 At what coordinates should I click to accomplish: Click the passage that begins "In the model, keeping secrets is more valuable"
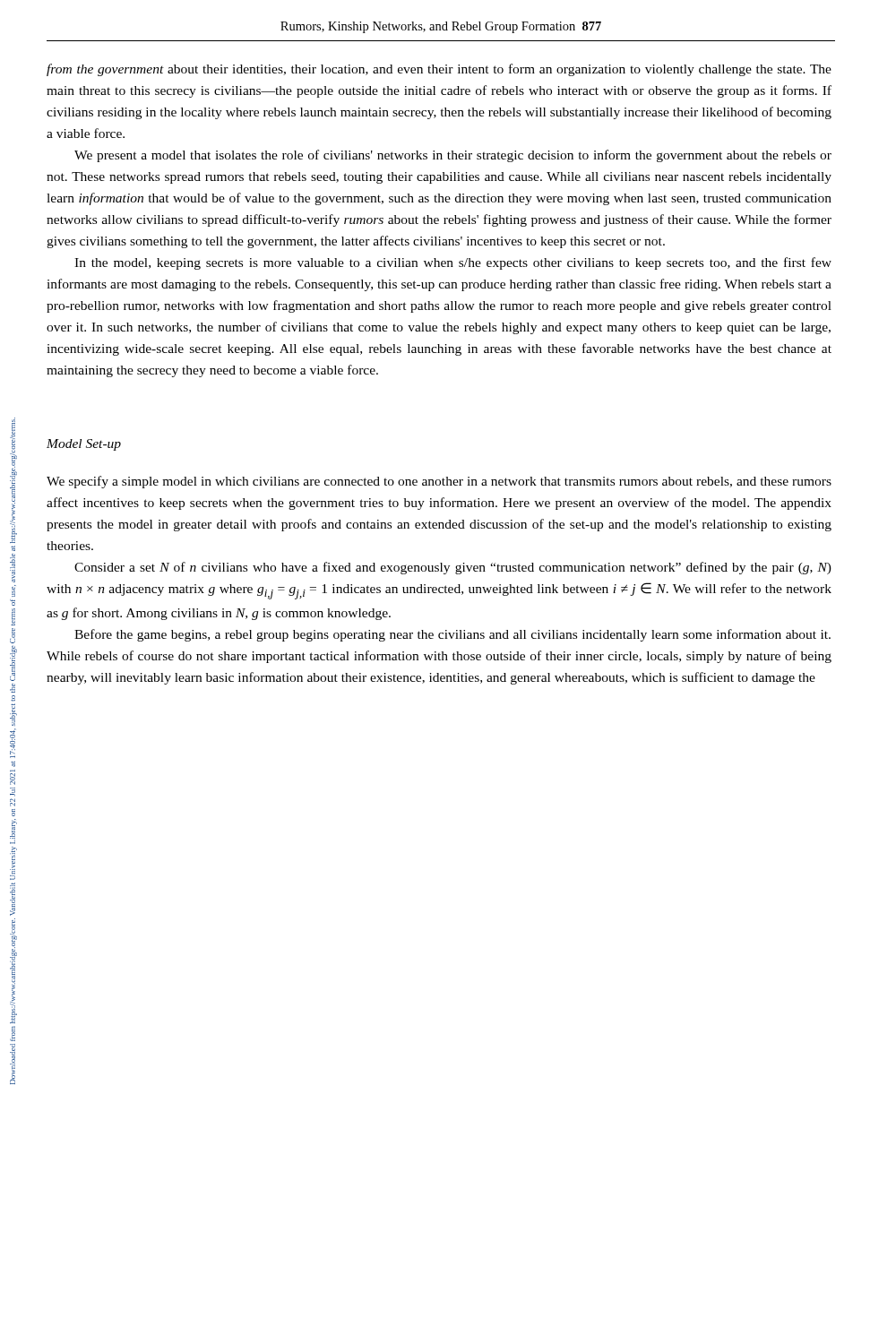(439, 316)
